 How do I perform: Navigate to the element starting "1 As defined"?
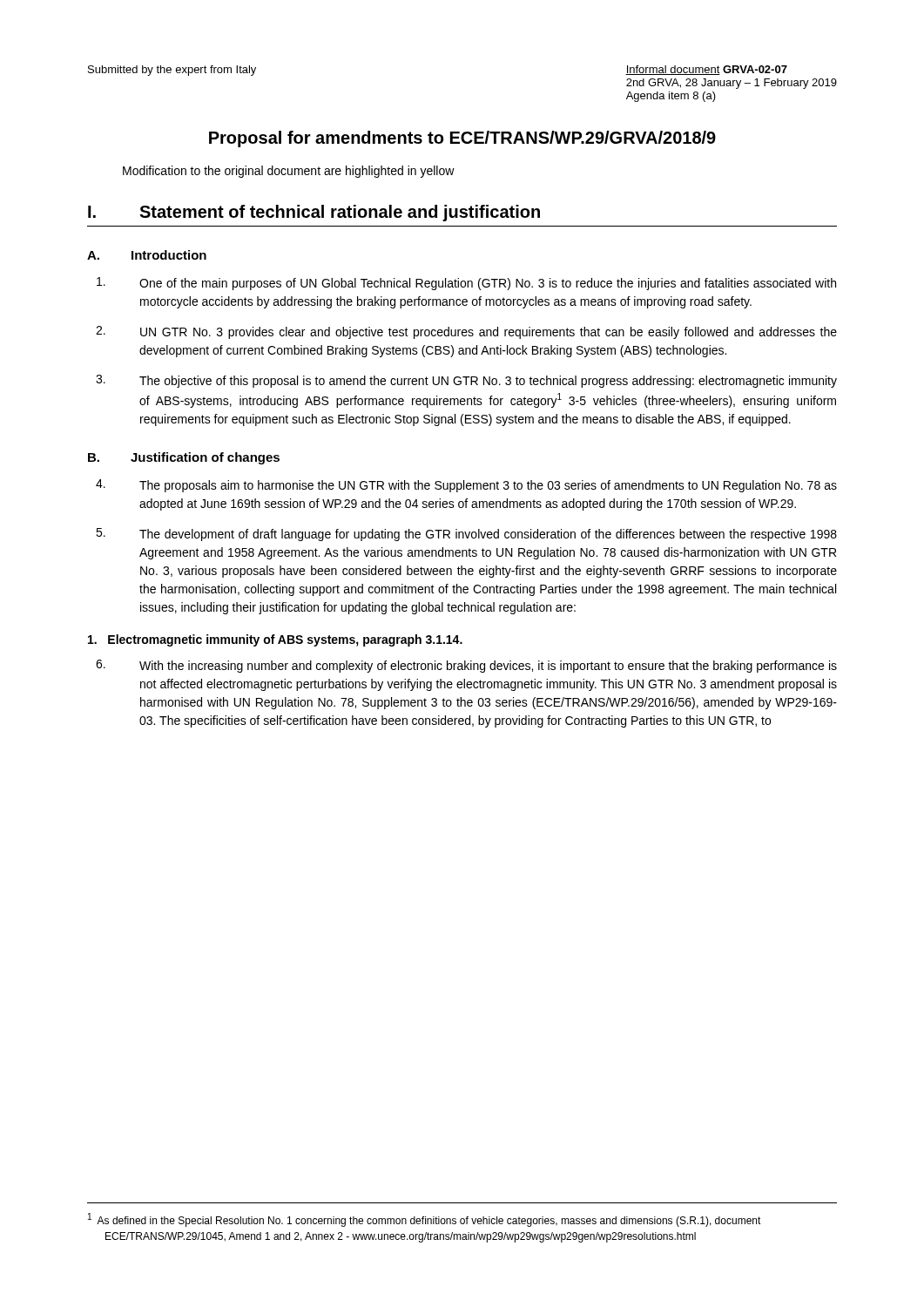[462, 1227]
